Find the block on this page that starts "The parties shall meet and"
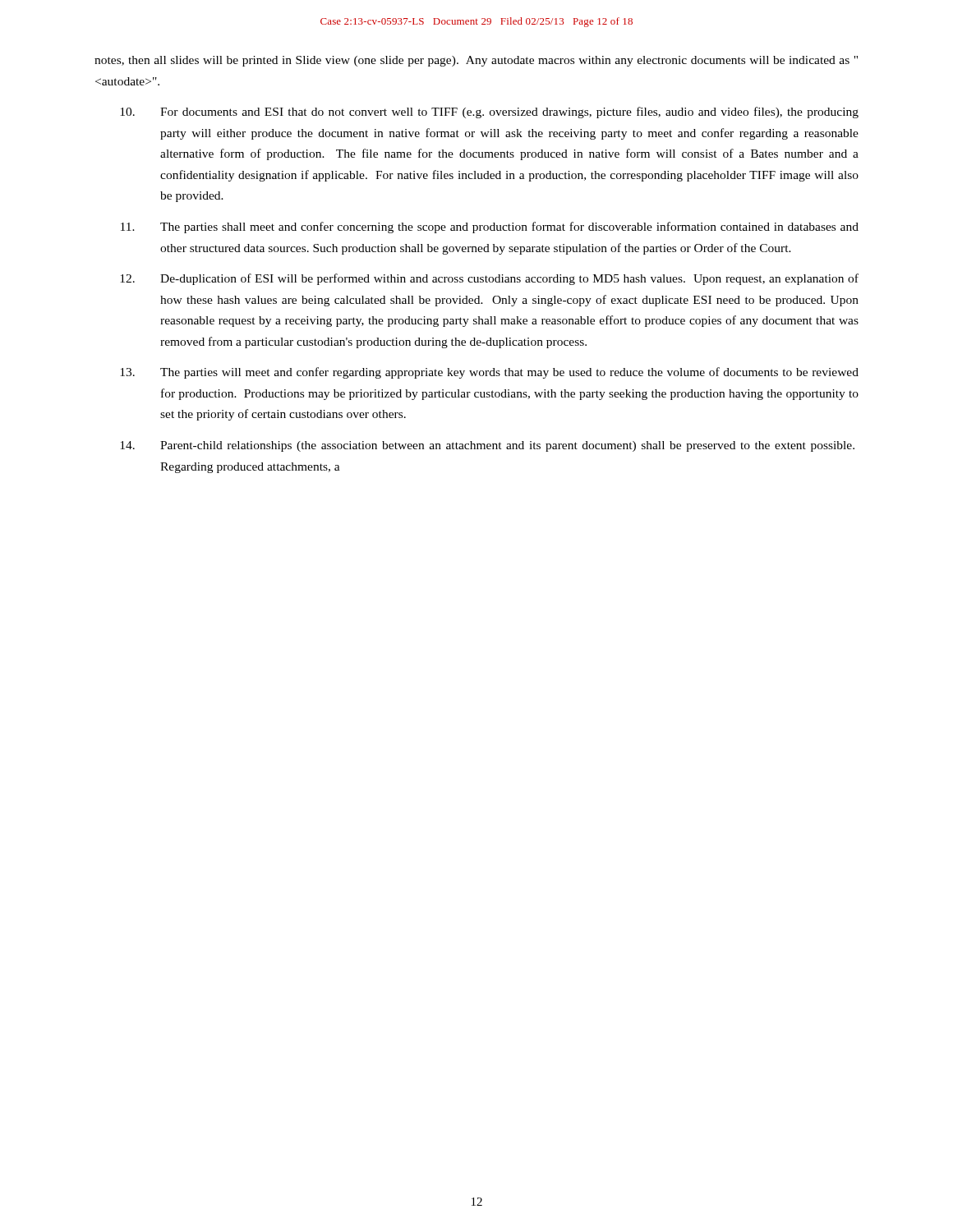 [x=476, y=237]
